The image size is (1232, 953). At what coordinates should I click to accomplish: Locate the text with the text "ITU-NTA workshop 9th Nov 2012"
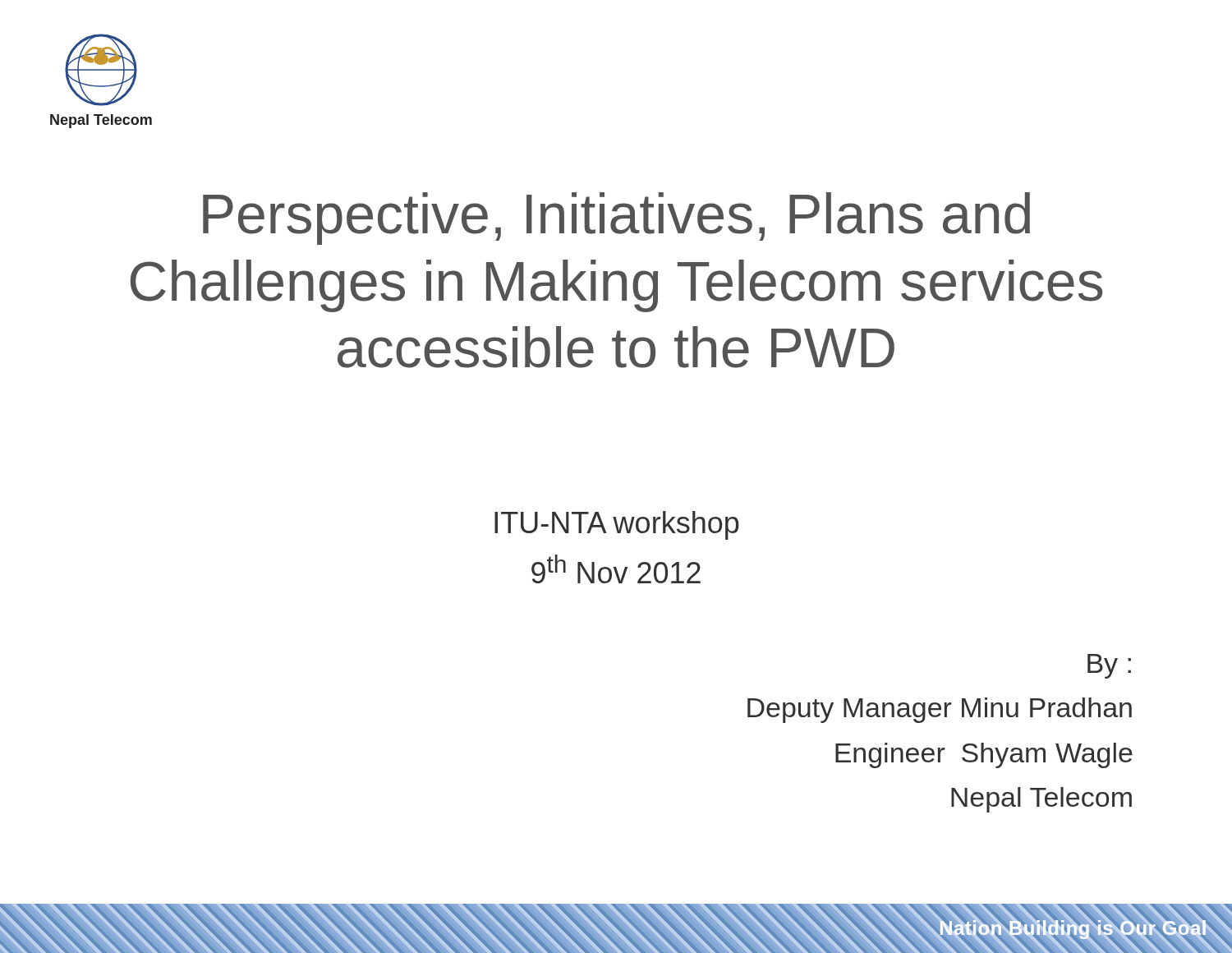pos(616,548)
